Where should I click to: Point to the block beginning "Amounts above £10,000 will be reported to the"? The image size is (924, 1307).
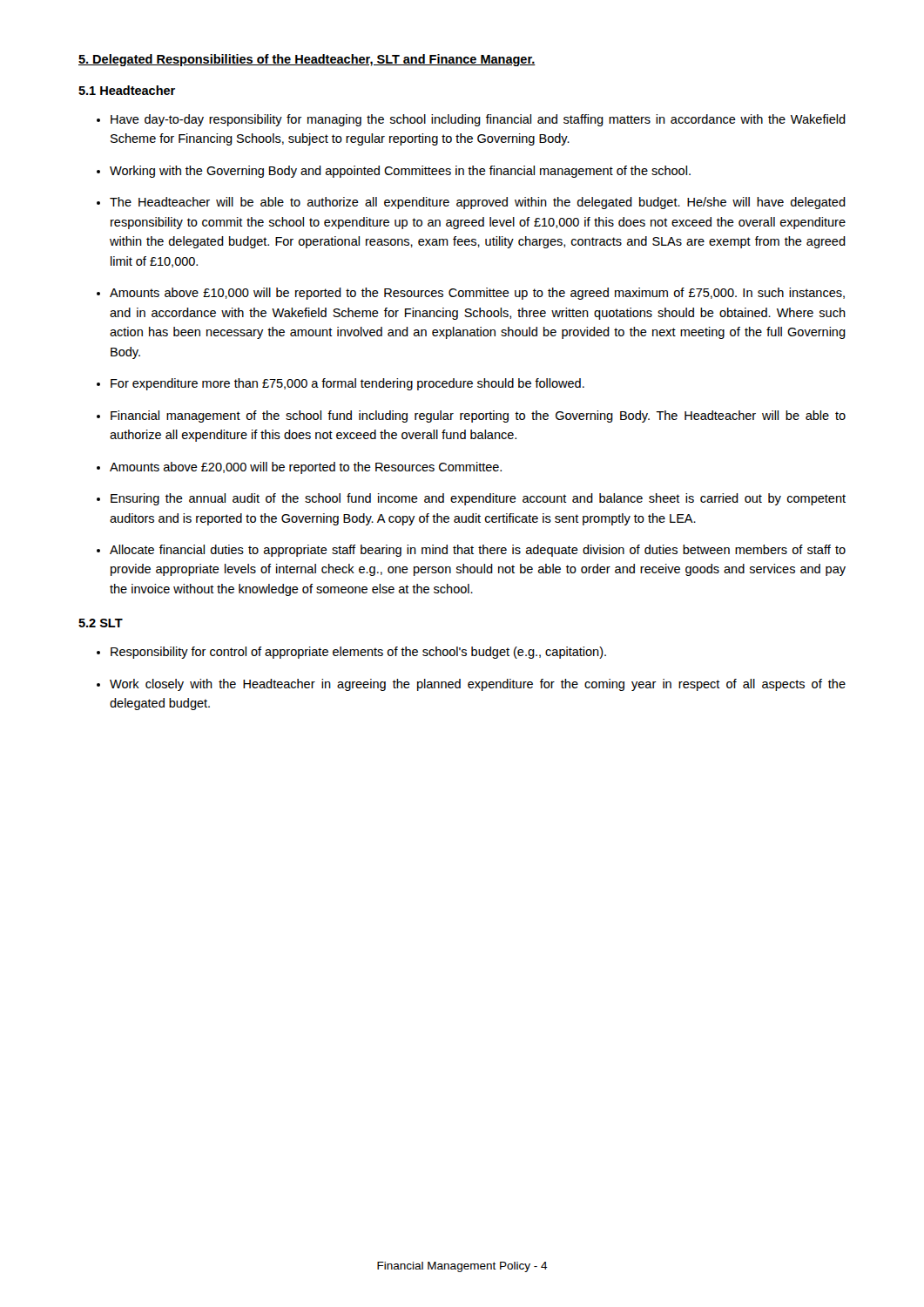pos(478,323)
